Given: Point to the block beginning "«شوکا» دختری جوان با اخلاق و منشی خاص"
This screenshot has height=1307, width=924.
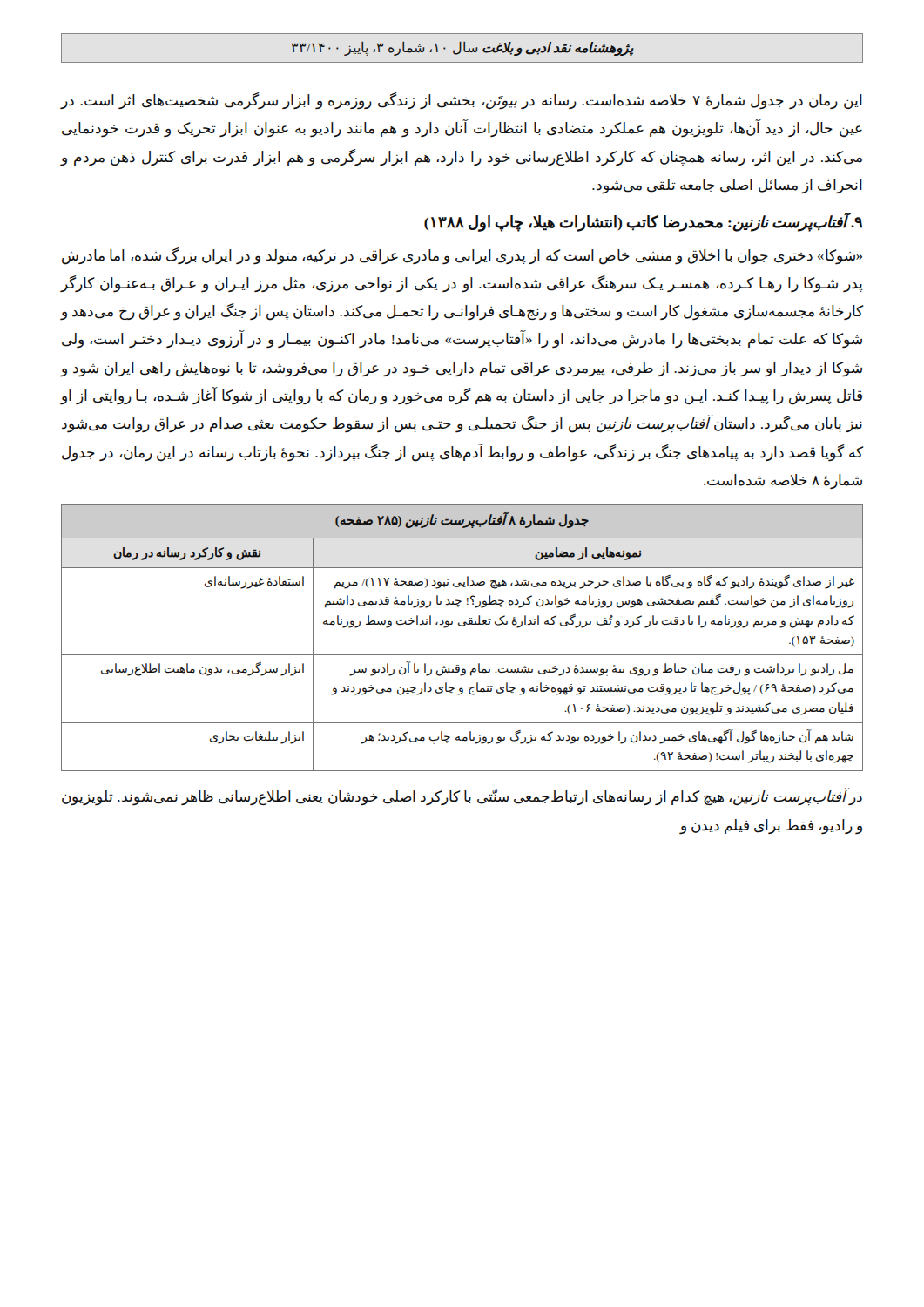Looking at the screenshot, I should point(462,368).
